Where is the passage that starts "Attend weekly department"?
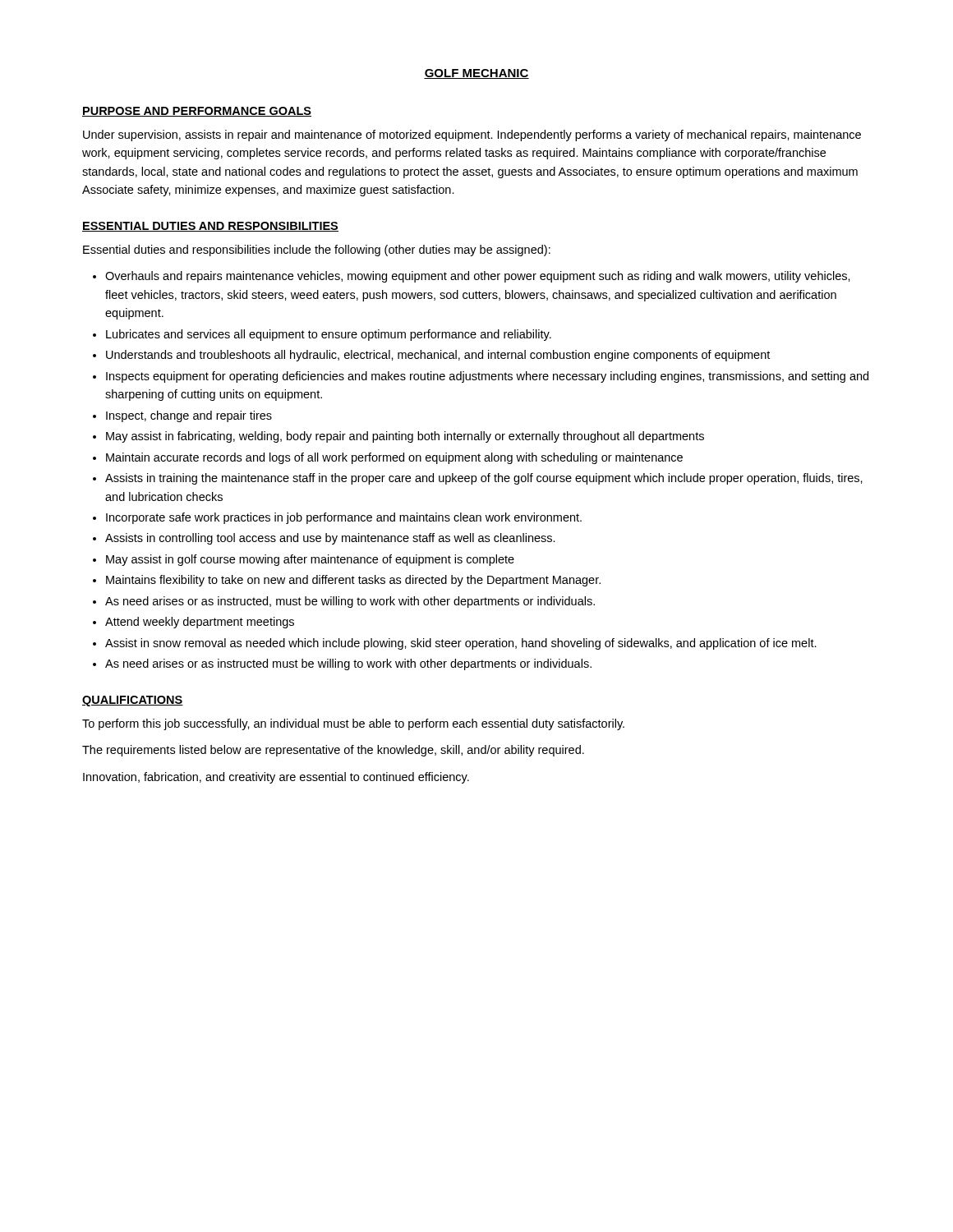Viewport: 953px width, 1232px height. point(200,622)
